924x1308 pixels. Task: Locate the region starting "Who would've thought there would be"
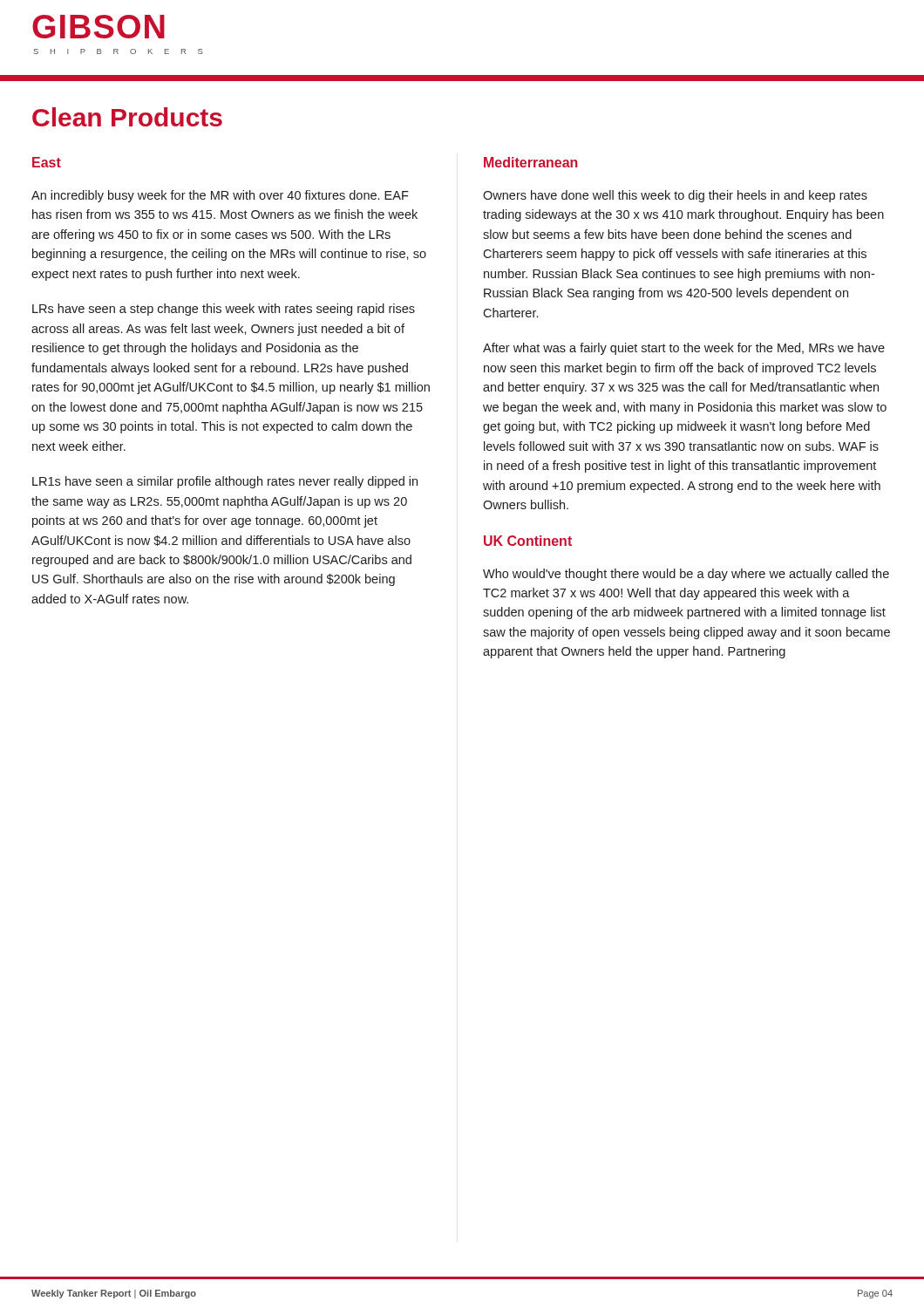click(687, 613)
